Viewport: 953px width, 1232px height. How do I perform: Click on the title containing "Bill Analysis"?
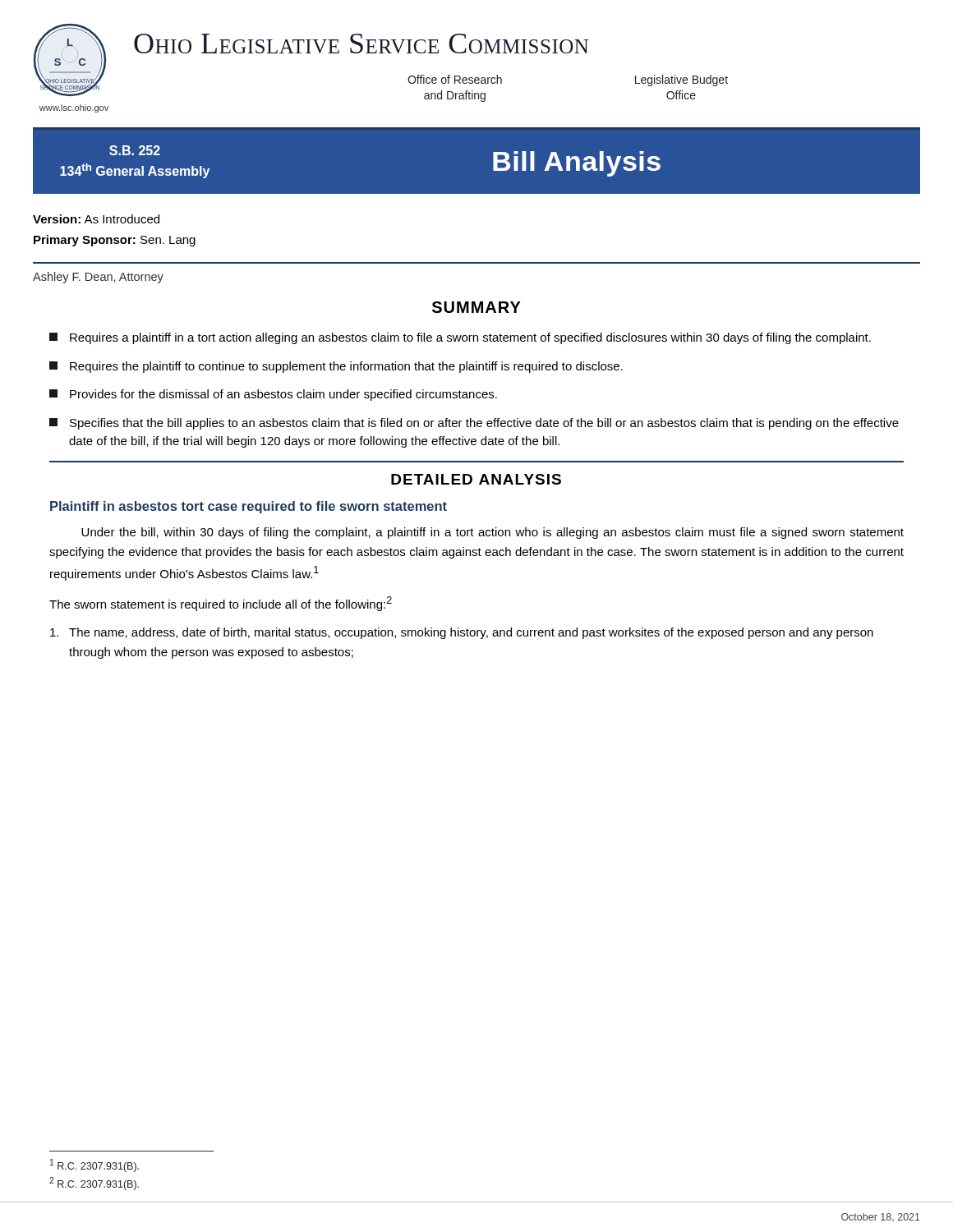point(577,161)
